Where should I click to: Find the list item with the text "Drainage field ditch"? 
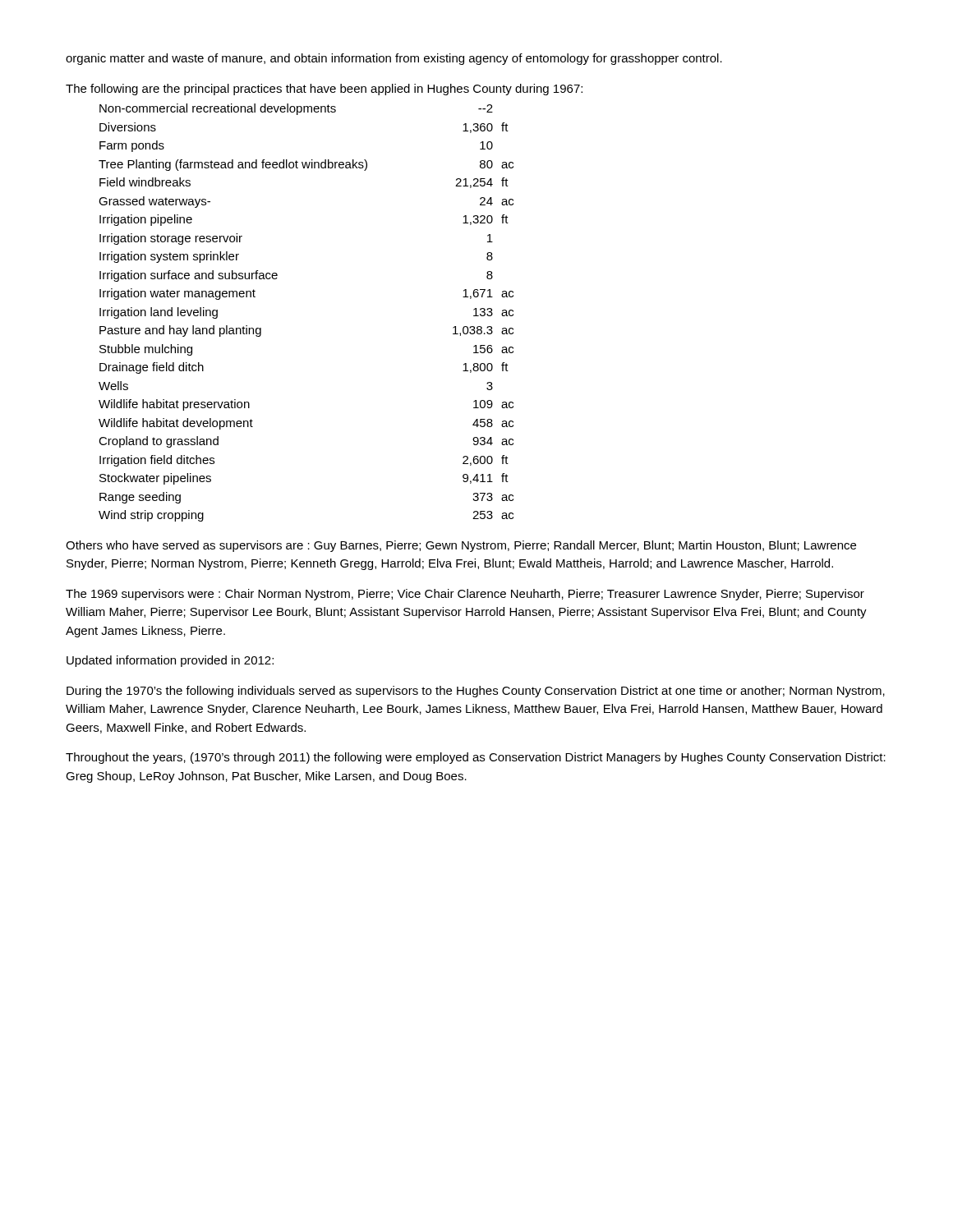pyautogui.click(x=153, y=368)
